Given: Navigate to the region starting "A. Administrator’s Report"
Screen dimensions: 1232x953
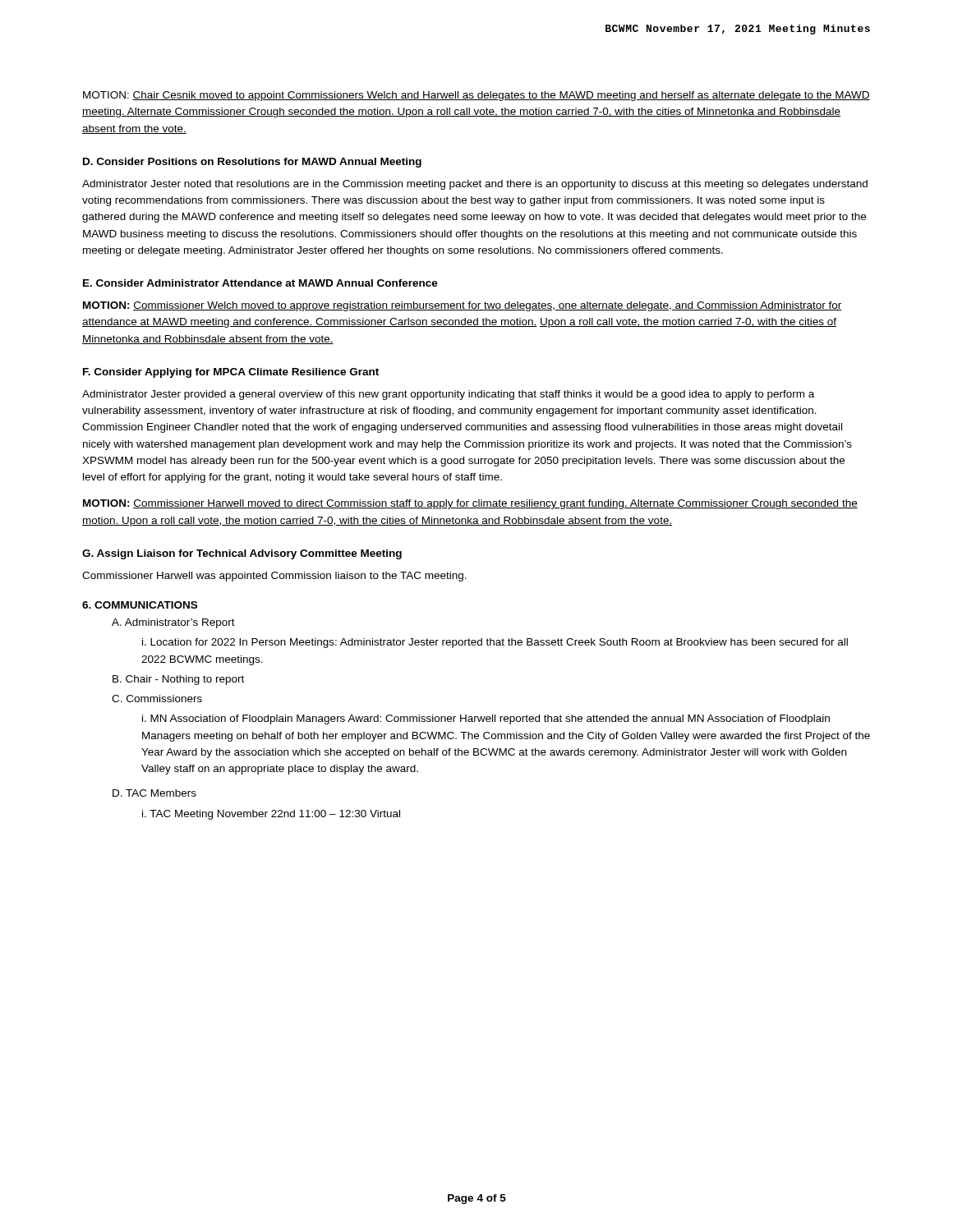Looking at the screenshot, I should pos(173,622).
